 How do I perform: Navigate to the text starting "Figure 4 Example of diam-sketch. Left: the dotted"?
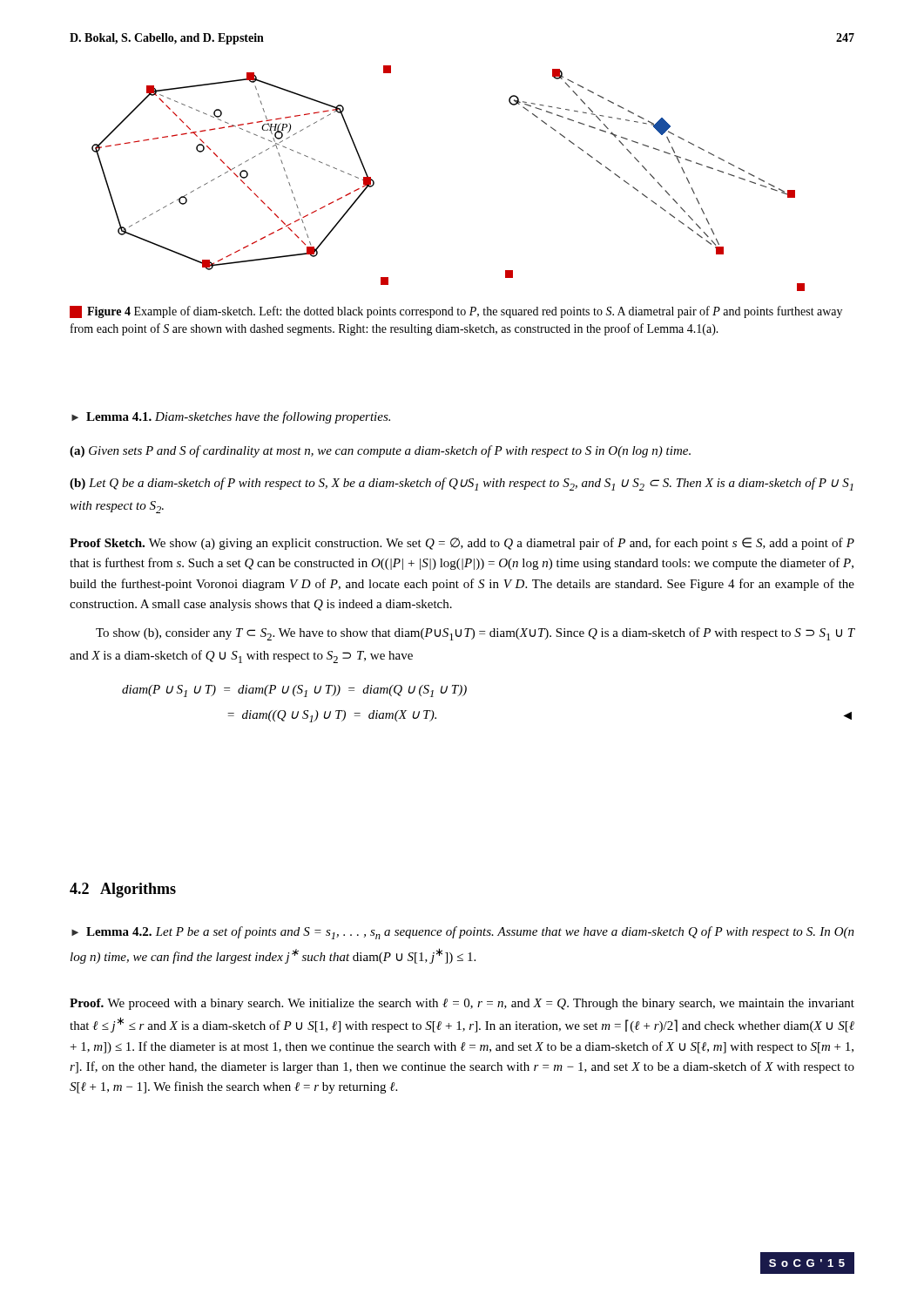456,320
